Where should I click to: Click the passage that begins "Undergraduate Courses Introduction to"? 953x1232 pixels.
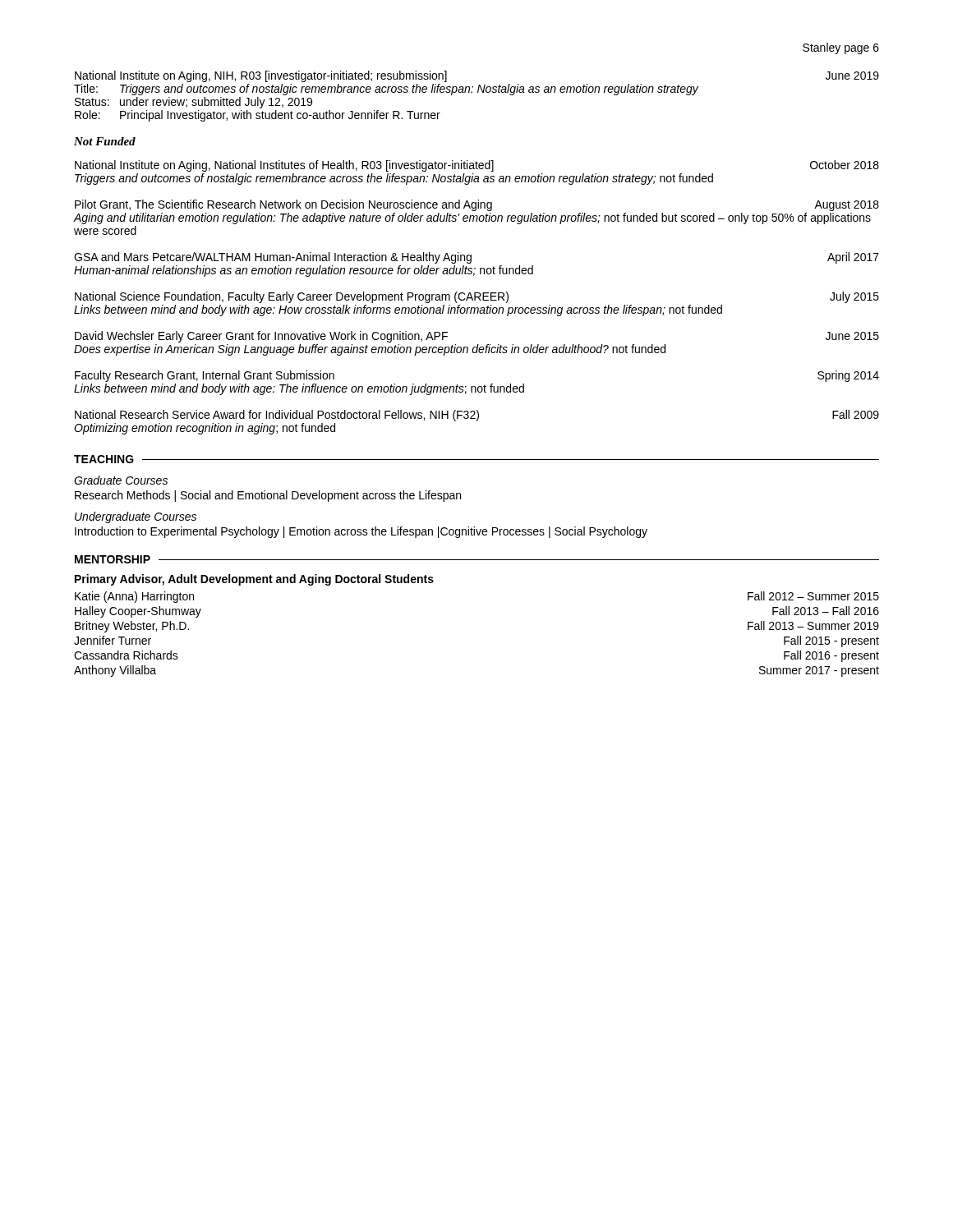pyautogui.click(x=476, y=524)
